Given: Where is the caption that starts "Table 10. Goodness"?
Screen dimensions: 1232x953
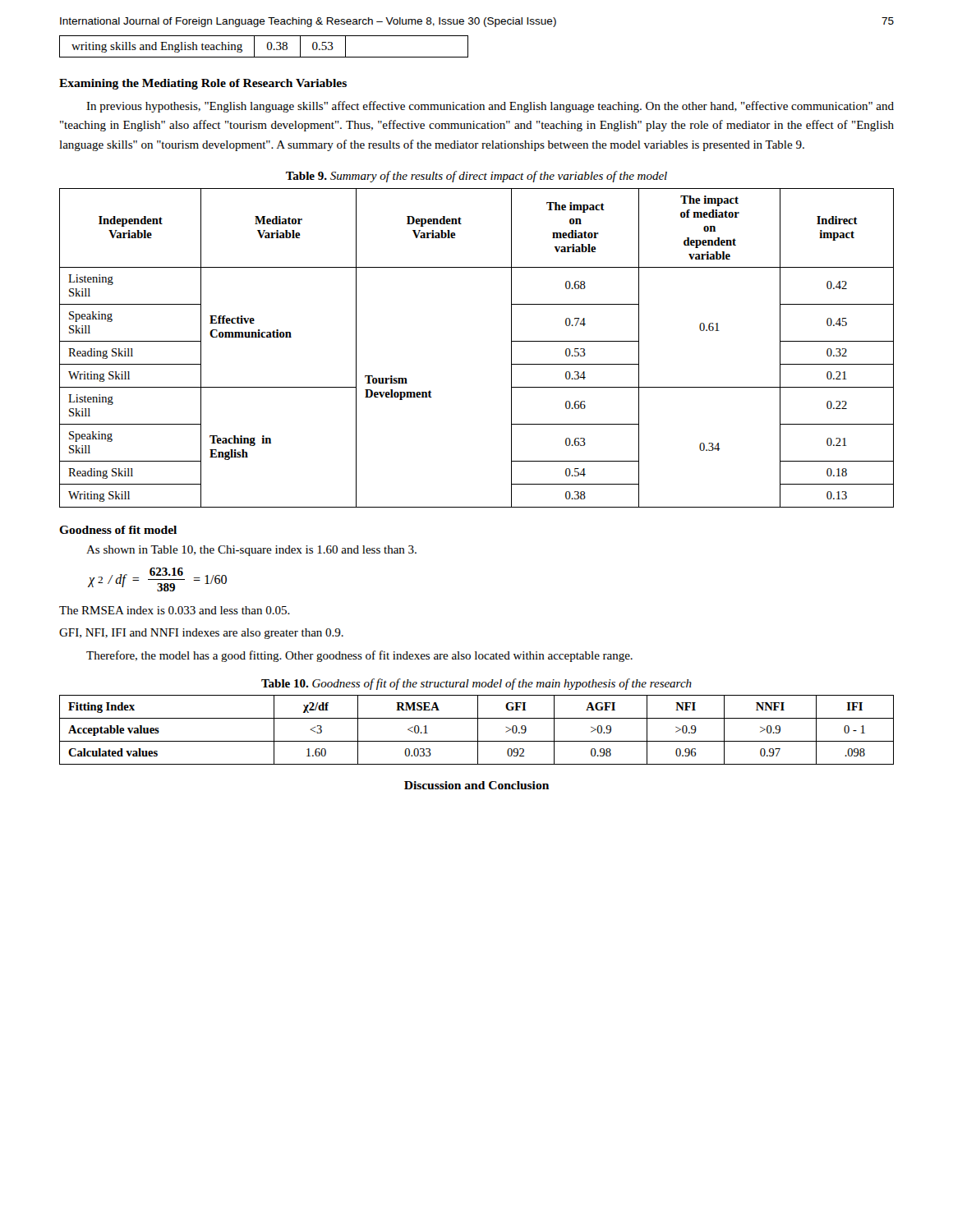Looking at the screenshot, I should 476,683.
